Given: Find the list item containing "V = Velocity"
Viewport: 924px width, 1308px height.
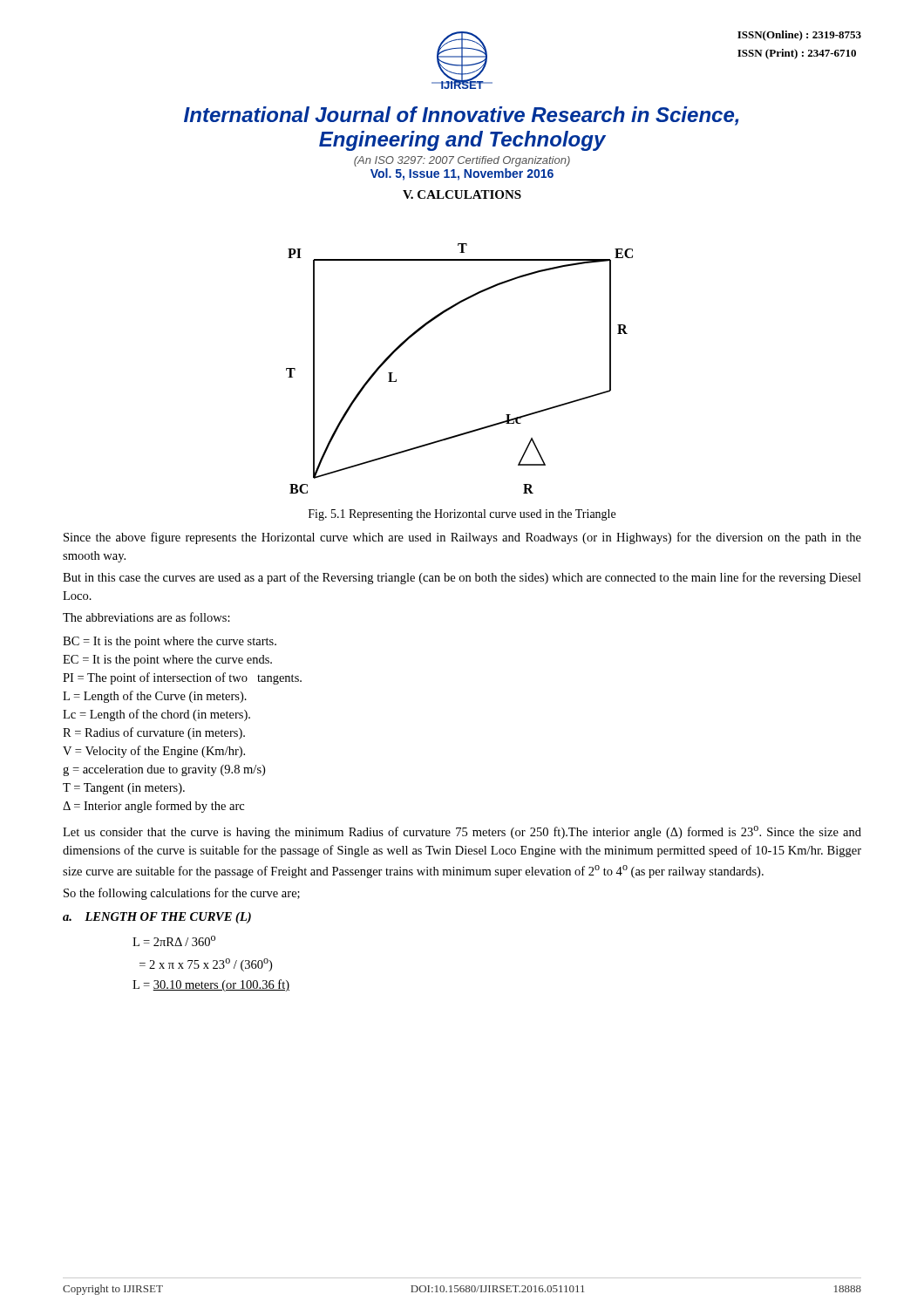Looking at the screenshot, I should pyautogui.click(x=154, y=751).
